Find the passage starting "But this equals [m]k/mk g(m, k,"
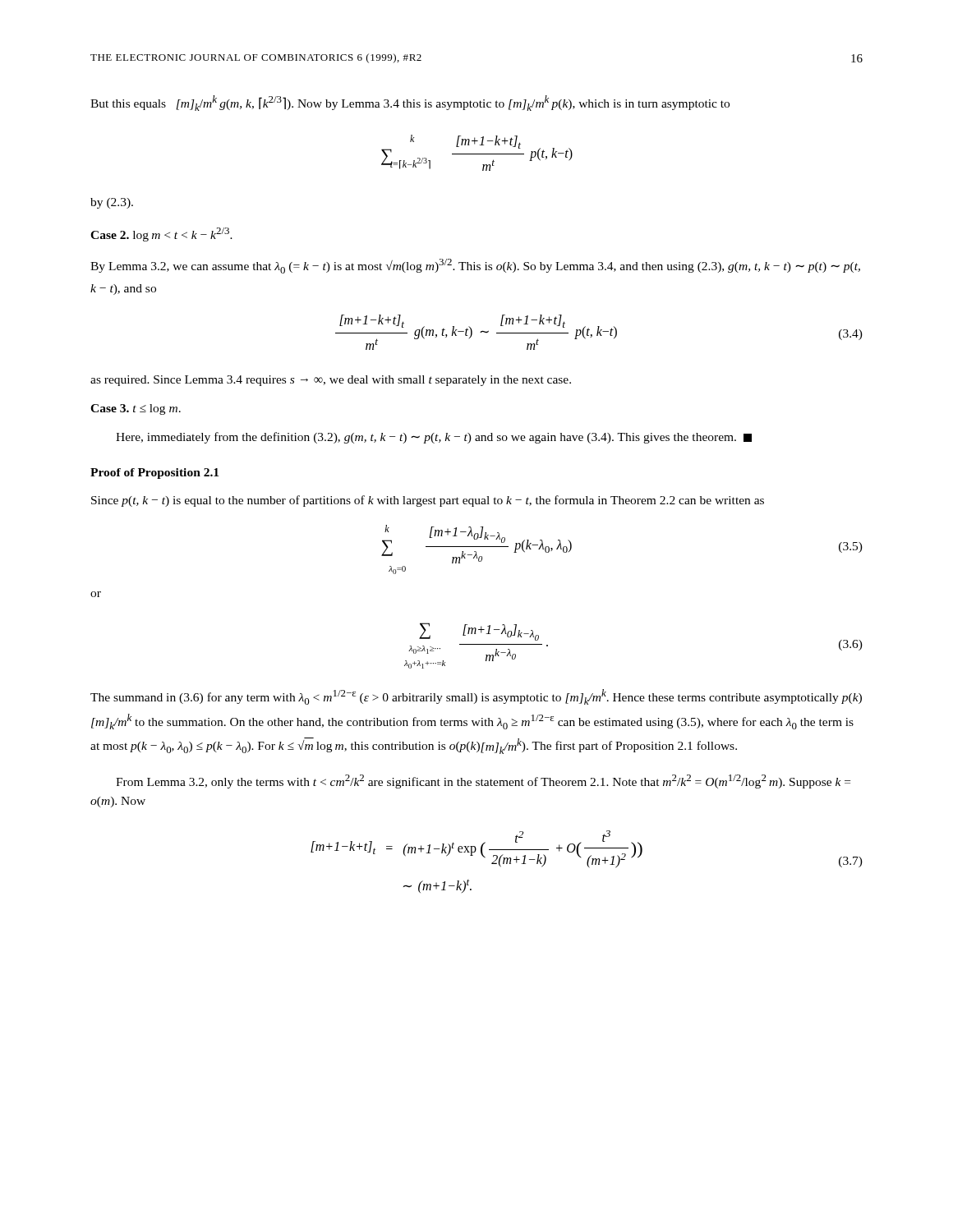 (410, 103)
